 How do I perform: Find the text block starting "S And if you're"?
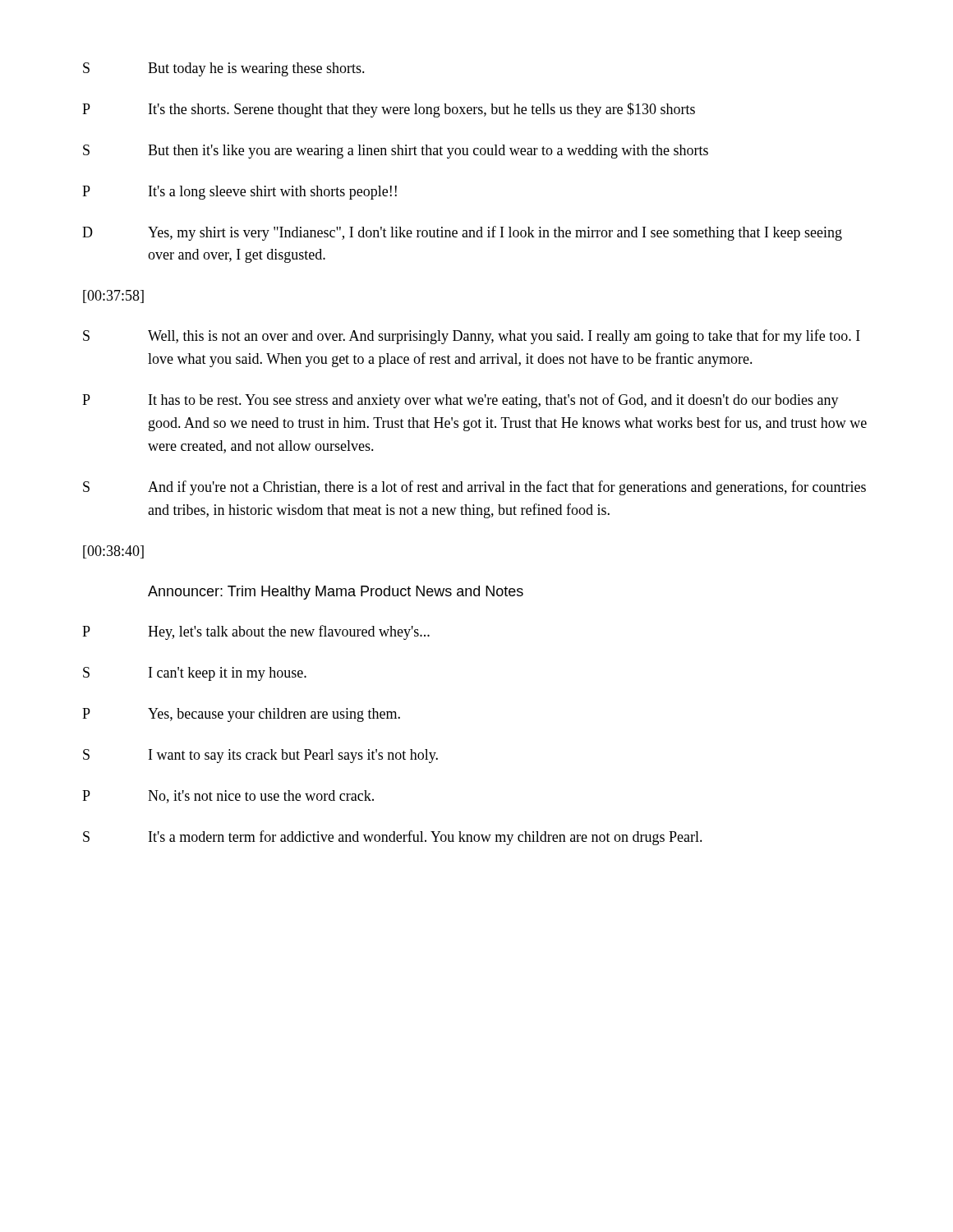(x=476, y=499)
